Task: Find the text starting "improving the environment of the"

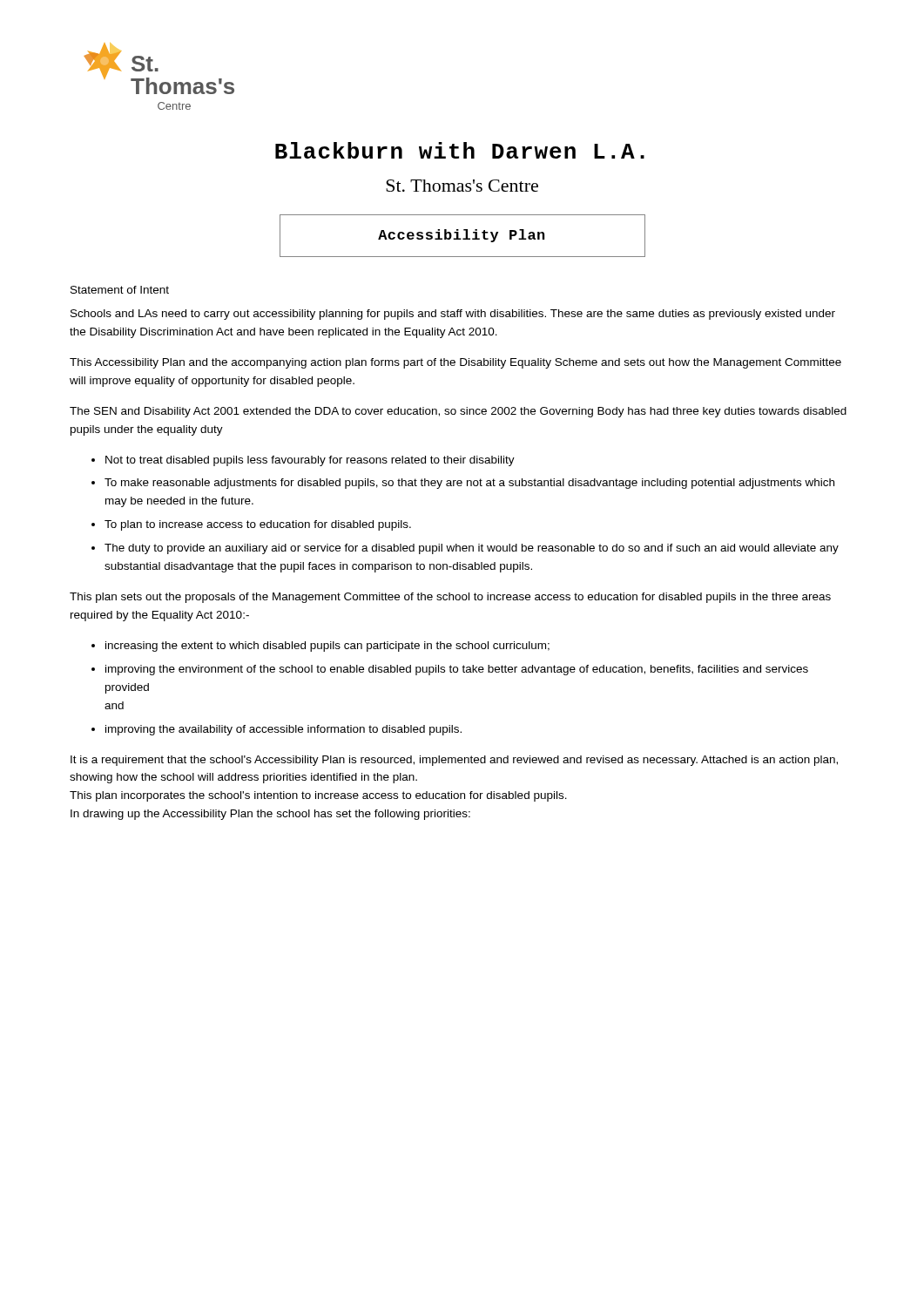Action: tap(457, 670)
